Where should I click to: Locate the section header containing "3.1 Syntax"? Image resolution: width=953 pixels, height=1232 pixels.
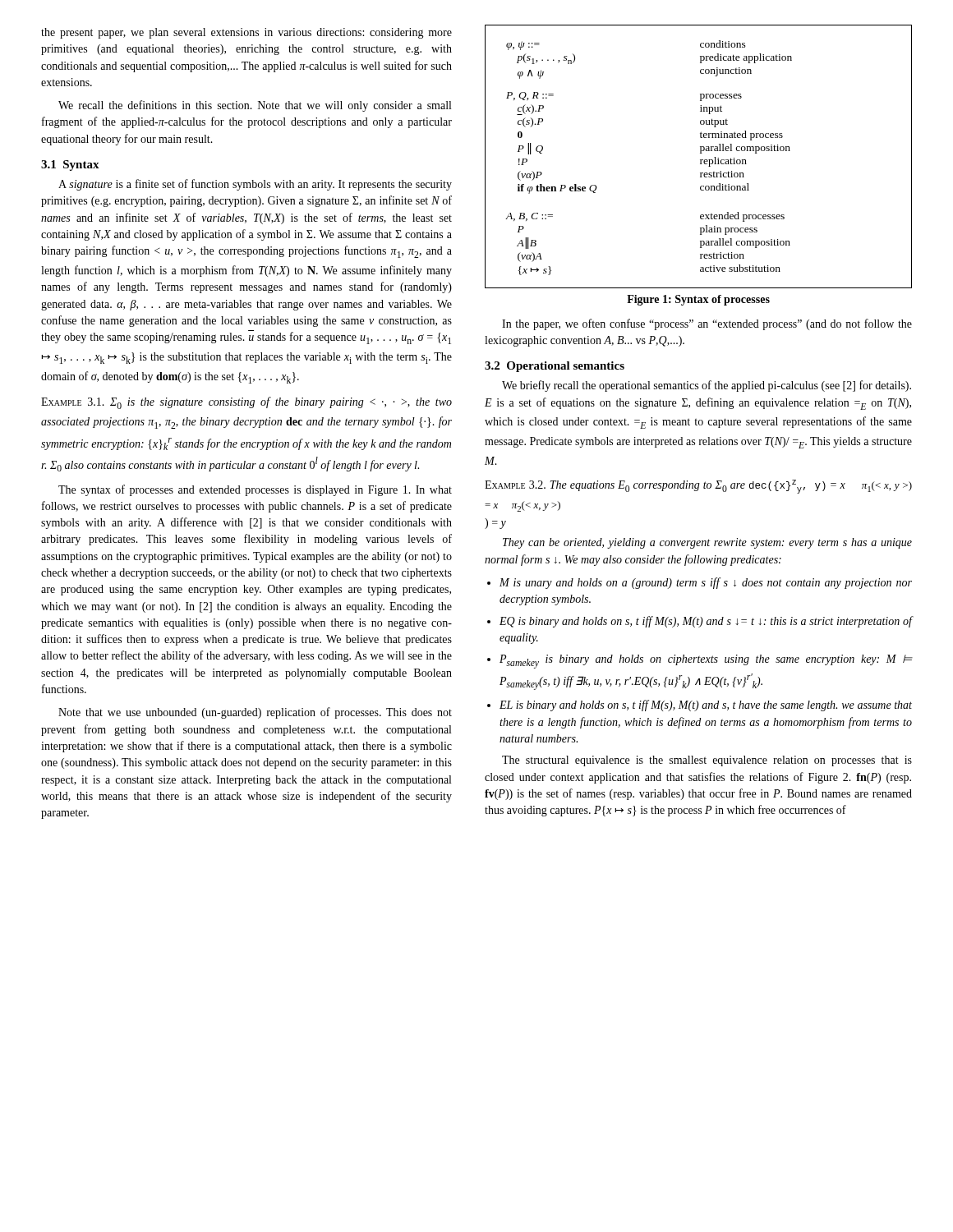coord(70,164)
